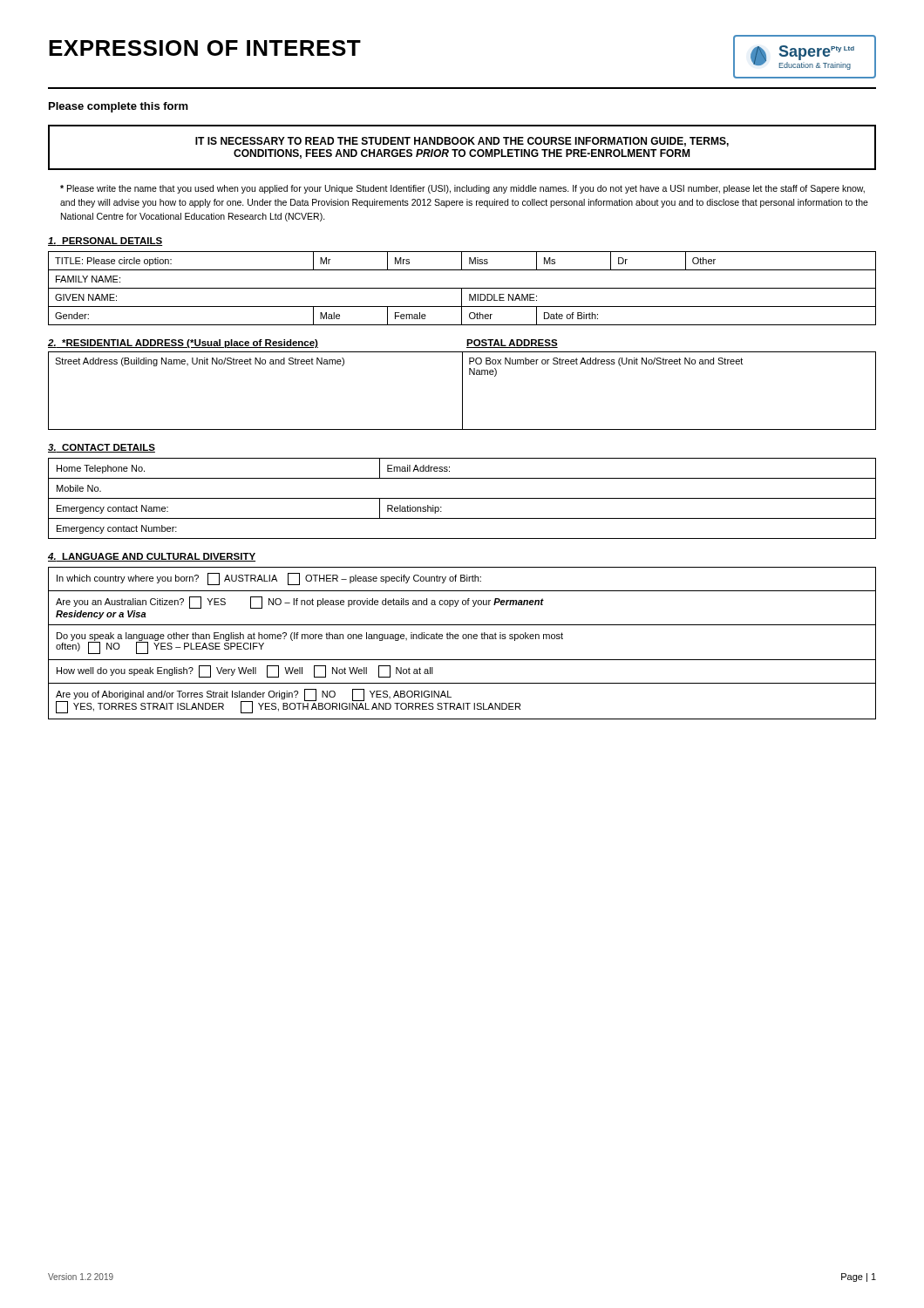Select the element starting "IT IS NECESSARY TO READ THE STUDENT"
This screenshot has height=1308, width=924.
coord(462,147)
